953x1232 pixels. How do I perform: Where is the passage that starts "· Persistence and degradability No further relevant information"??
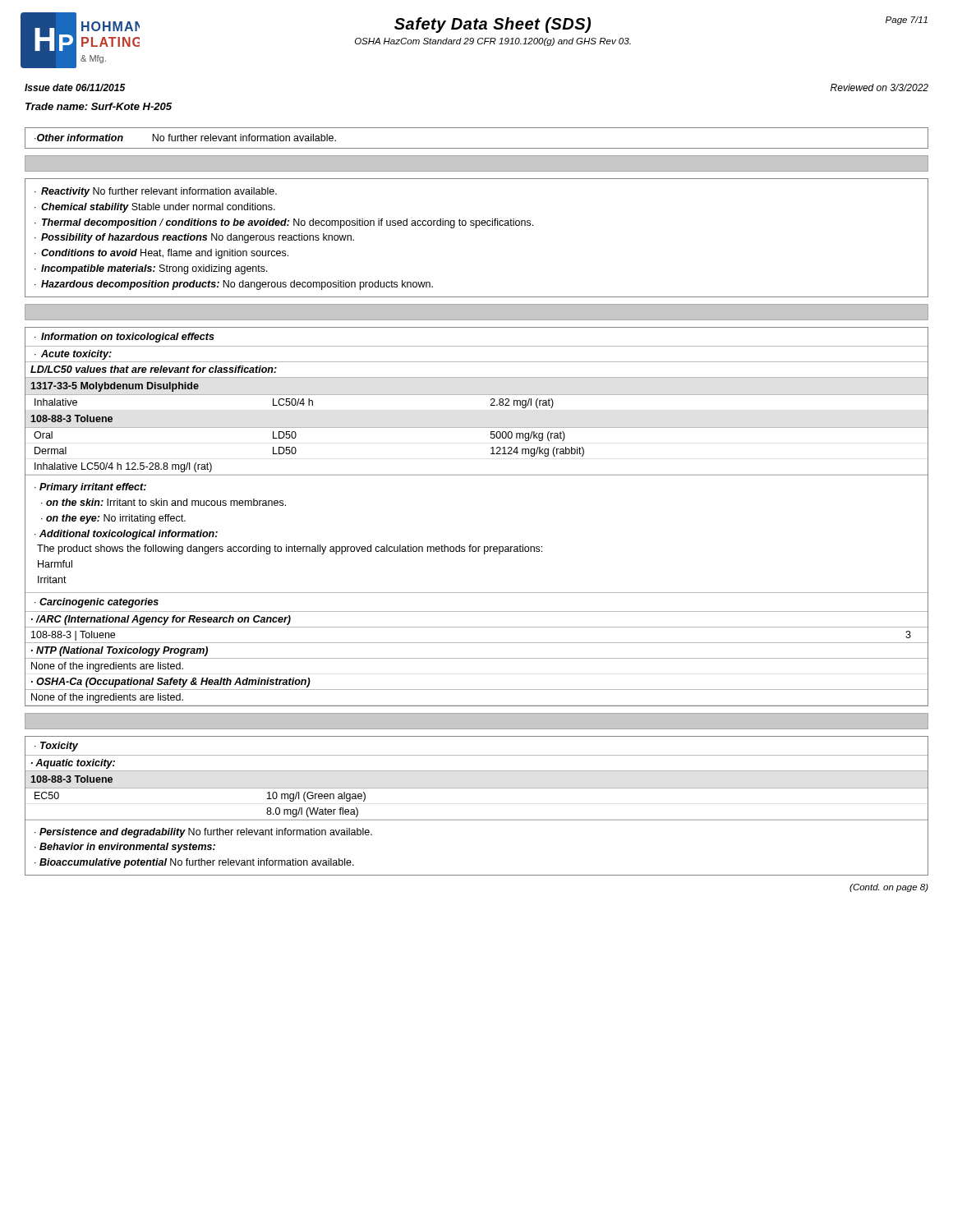[203, 833]
